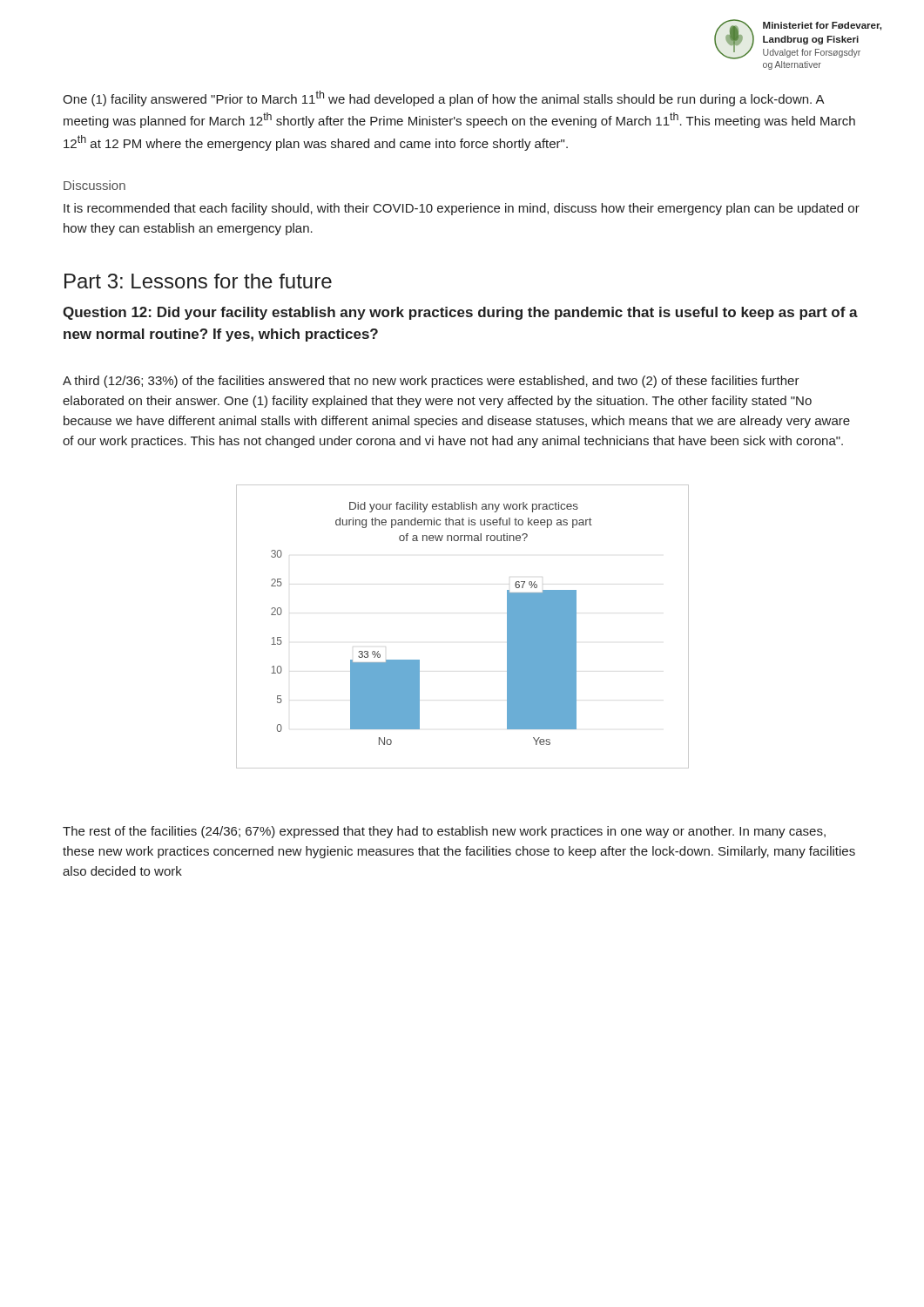Viewport: 924px width, 1307px height.
Task: Locate the block of text that opens with "One (1) facility answered"
Action: 459,120
